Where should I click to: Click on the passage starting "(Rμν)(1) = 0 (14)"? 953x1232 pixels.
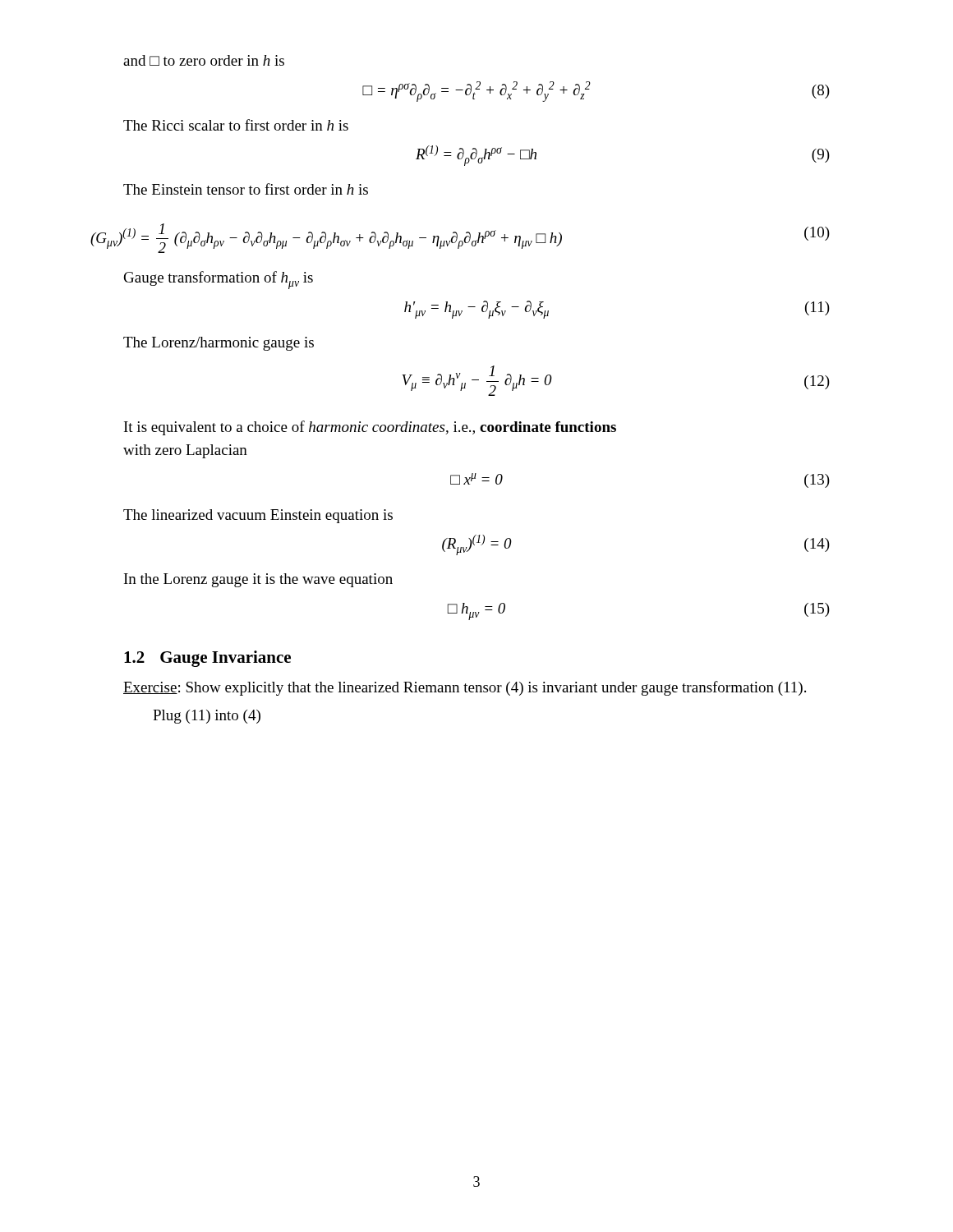pos(474,544)
